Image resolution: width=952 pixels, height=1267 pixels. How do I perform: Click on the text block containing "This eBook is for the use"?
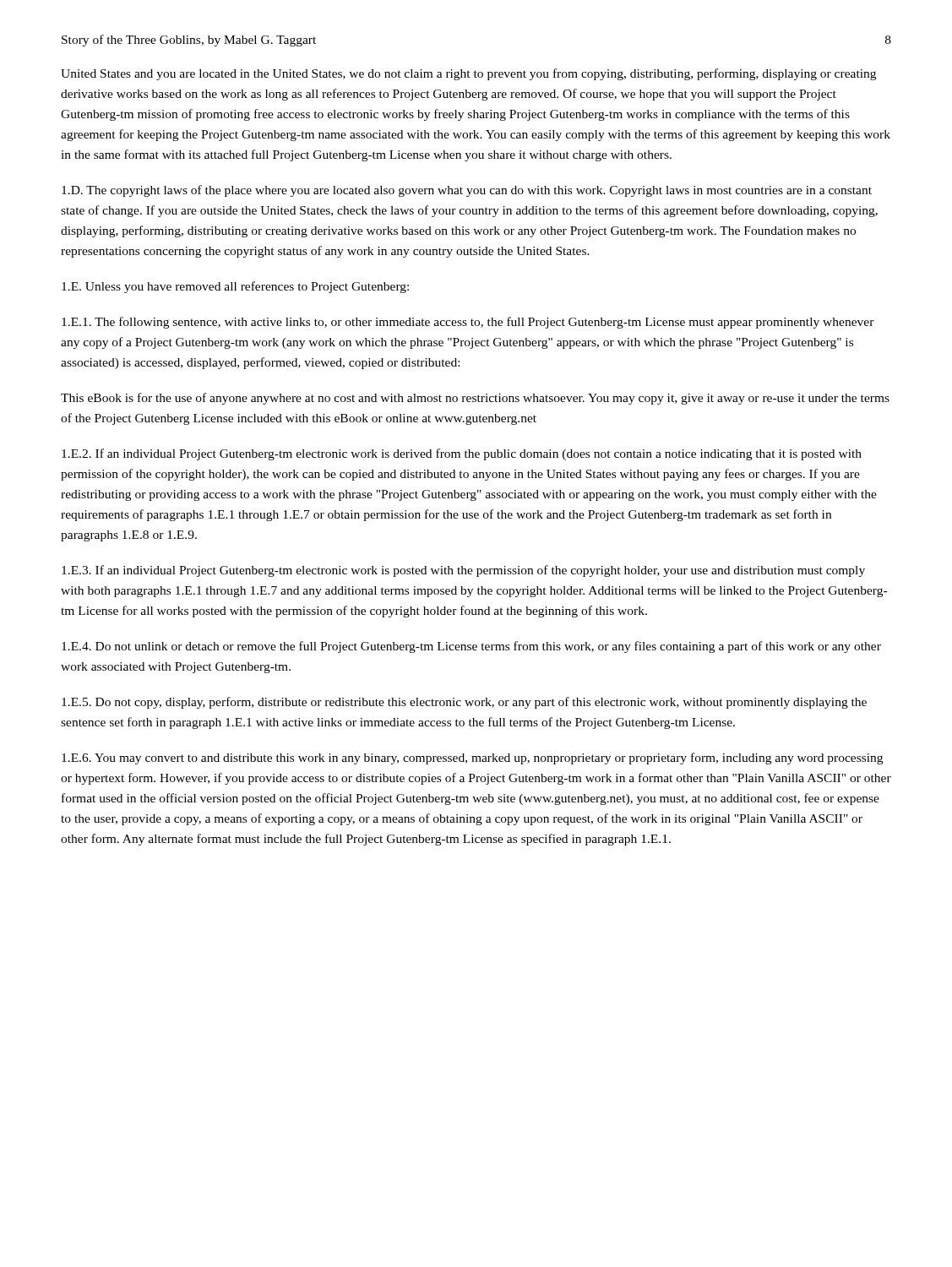point(475,408)
